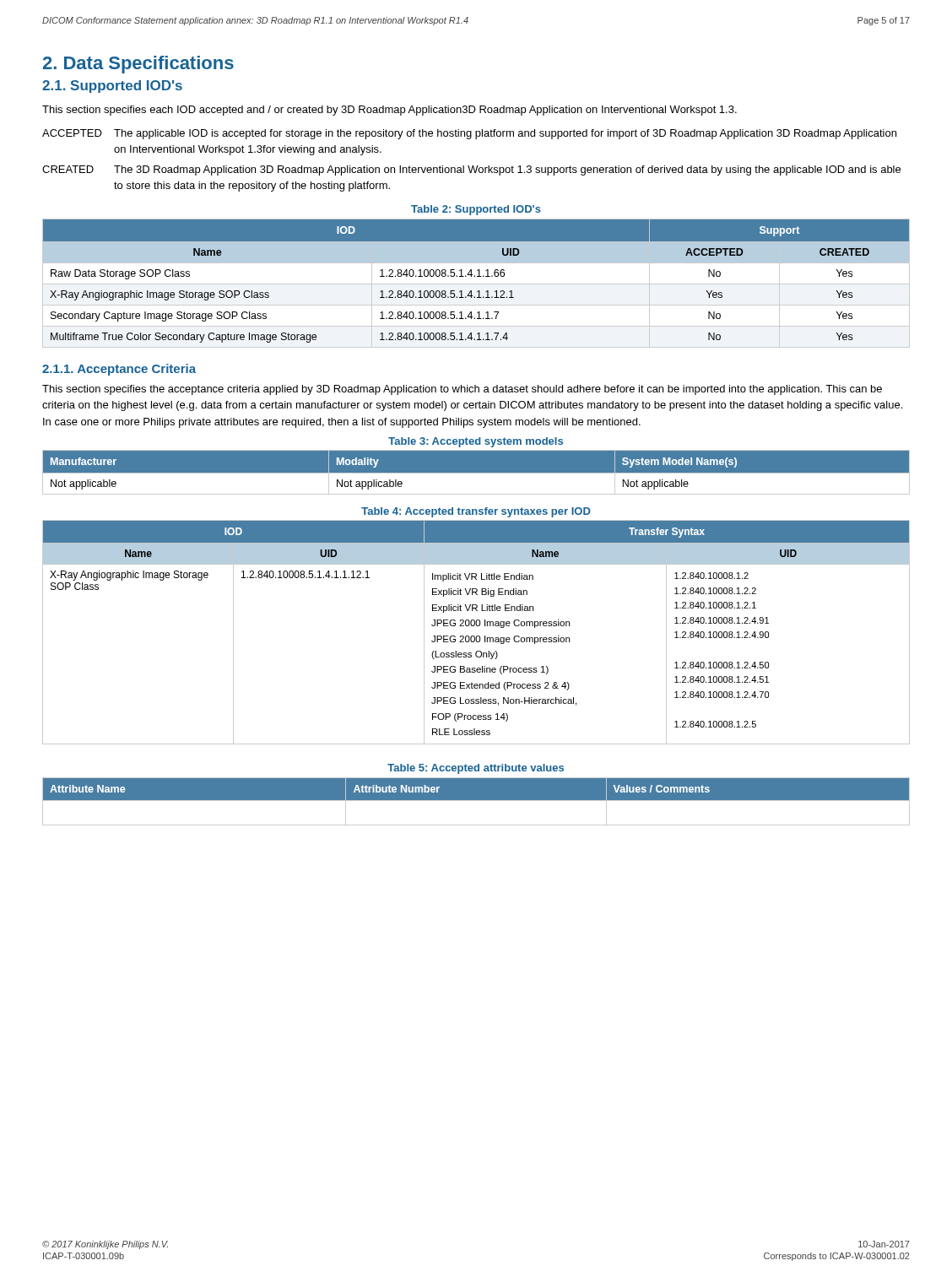Find the table that mentions "Raw Data Storage"
Screen dimensions: 1266x952
476,283
